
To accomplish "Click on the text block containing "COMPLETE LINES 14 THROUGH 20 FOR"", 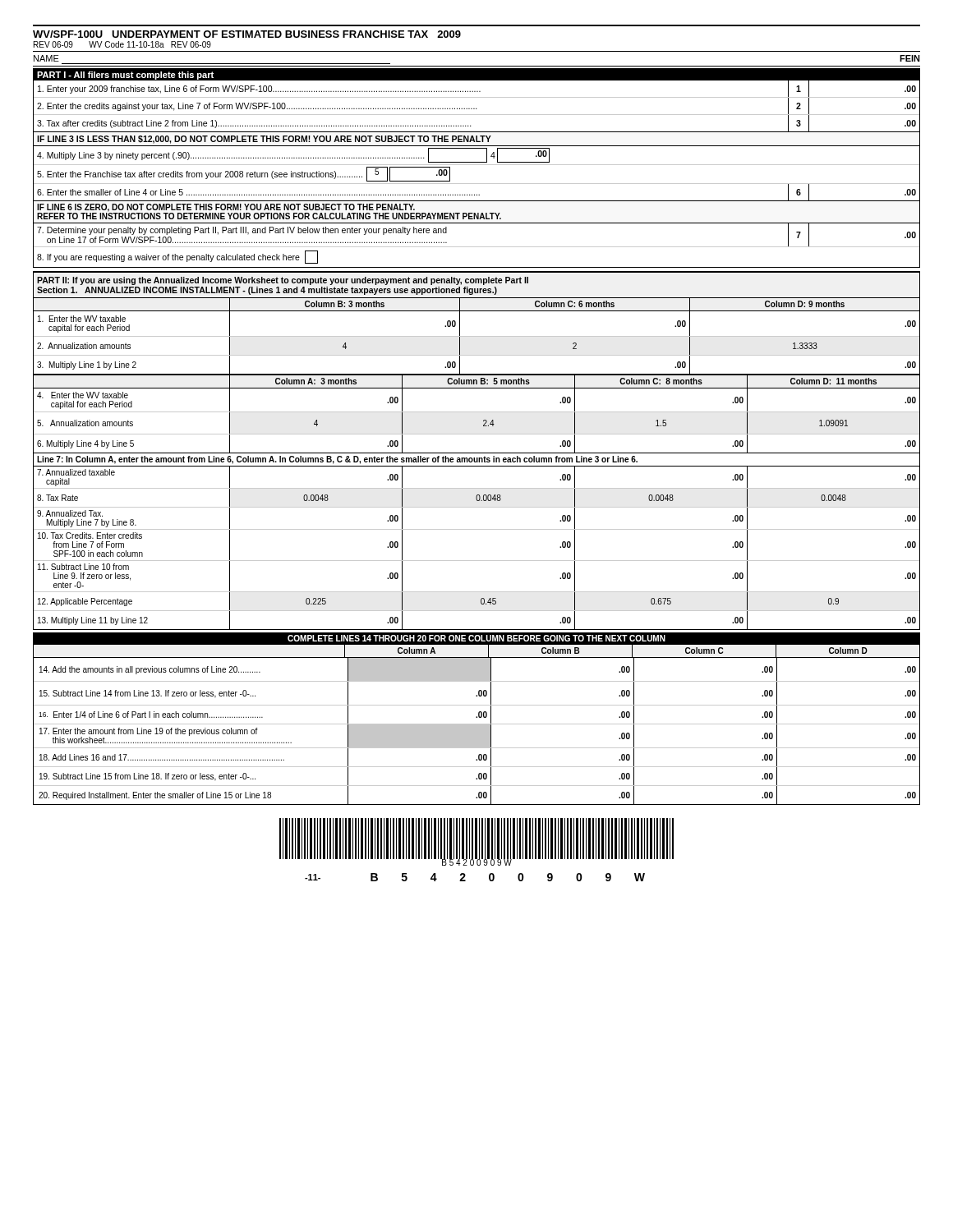I will click(476, 639).
